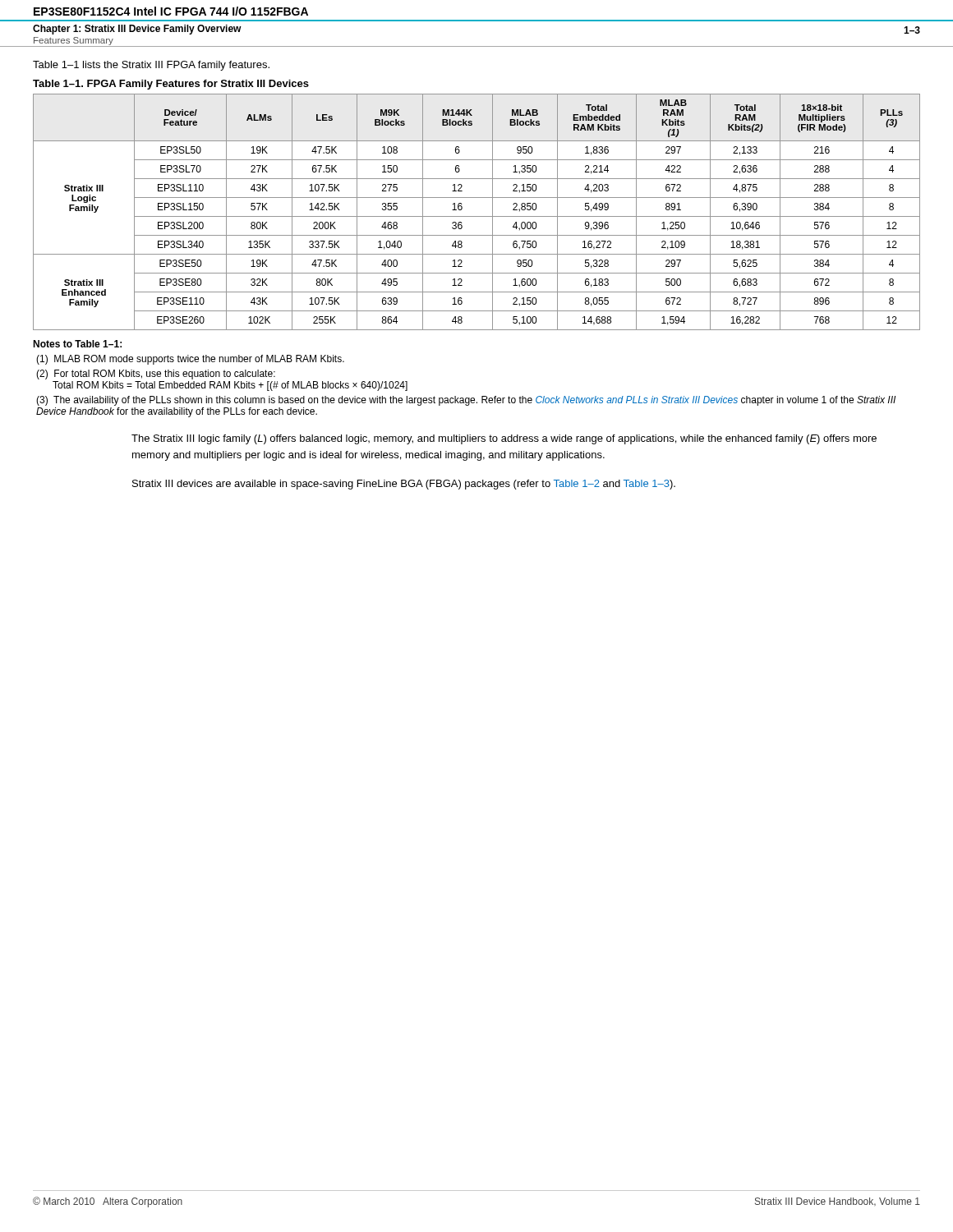Screen dimensions: 1232x953
Task: Locate the table with the text "M144K Blocks"
Action: coord(476,212)
